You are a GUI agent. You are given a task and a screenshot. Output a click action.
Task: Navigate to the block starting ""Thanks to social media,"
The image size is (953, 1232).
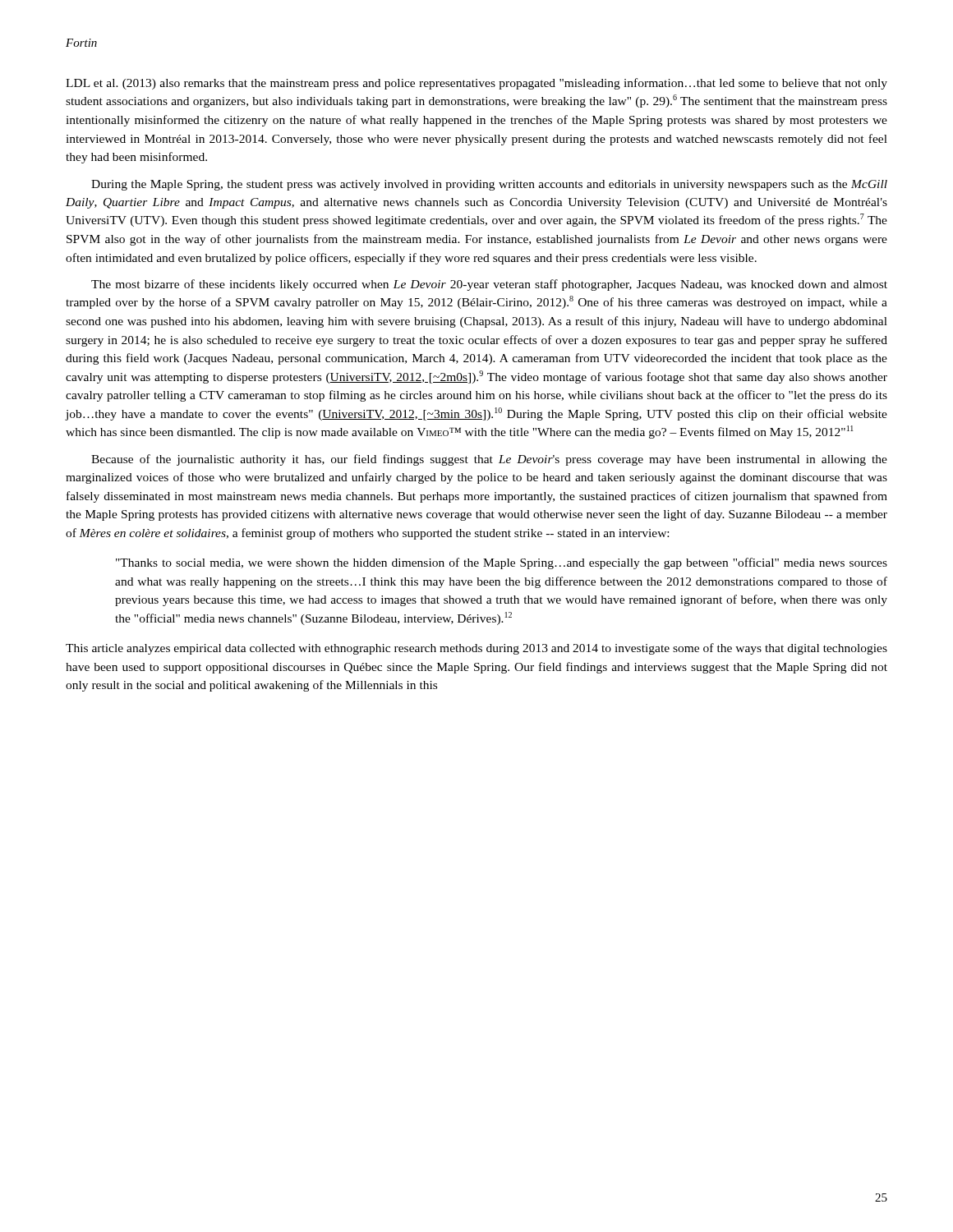pos(501,591)
